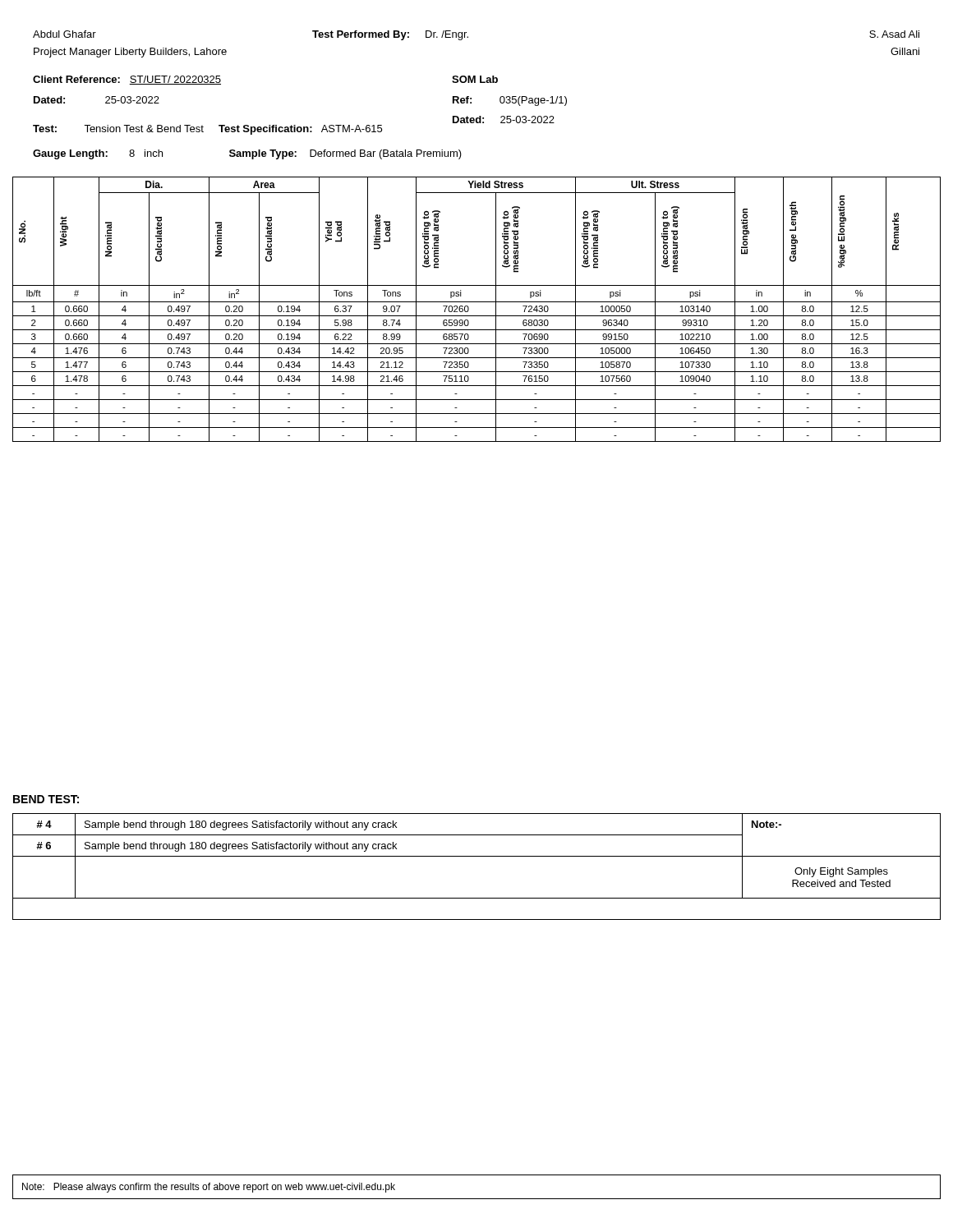Point to the text block starting "SOM Lab Ref:"
Viewport: 953px width, 1232px height.
510,99
